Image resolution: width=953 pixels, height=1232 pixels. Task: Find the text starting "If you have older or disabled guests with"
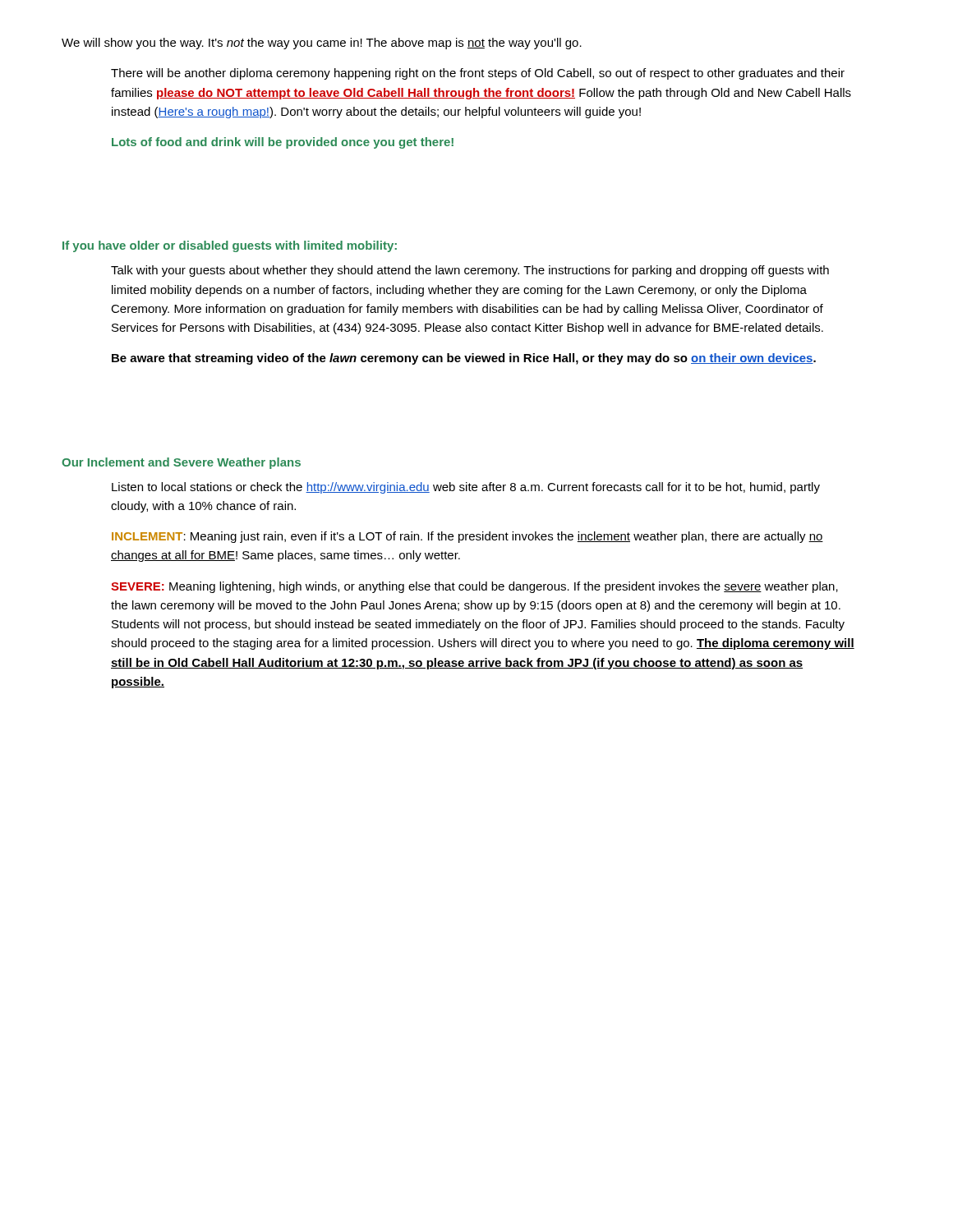[x=230, y=245]
